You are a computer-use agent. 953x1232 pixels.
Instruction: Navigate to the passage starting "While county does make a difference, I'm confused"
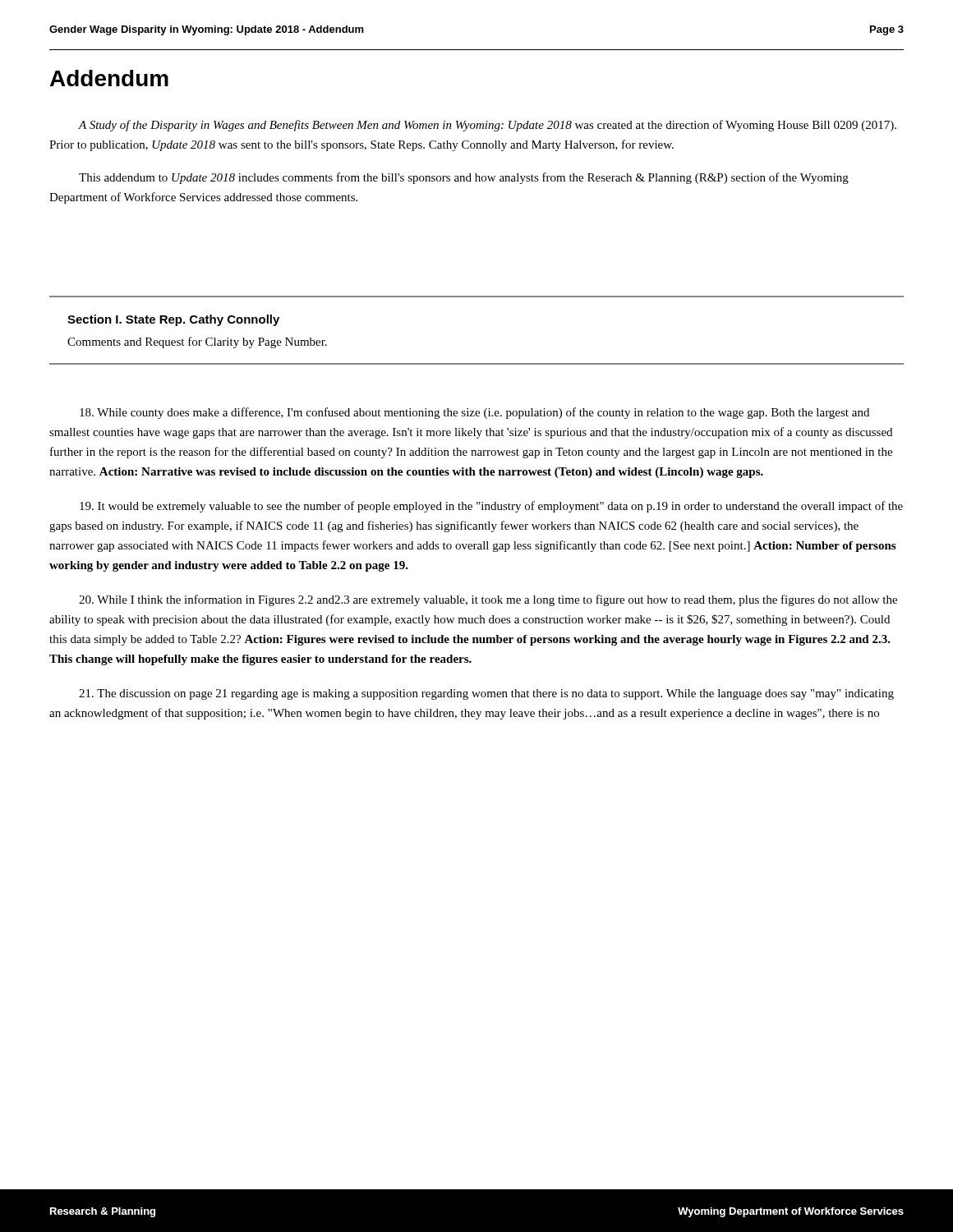pyautogui.click(x=471, y=442)
